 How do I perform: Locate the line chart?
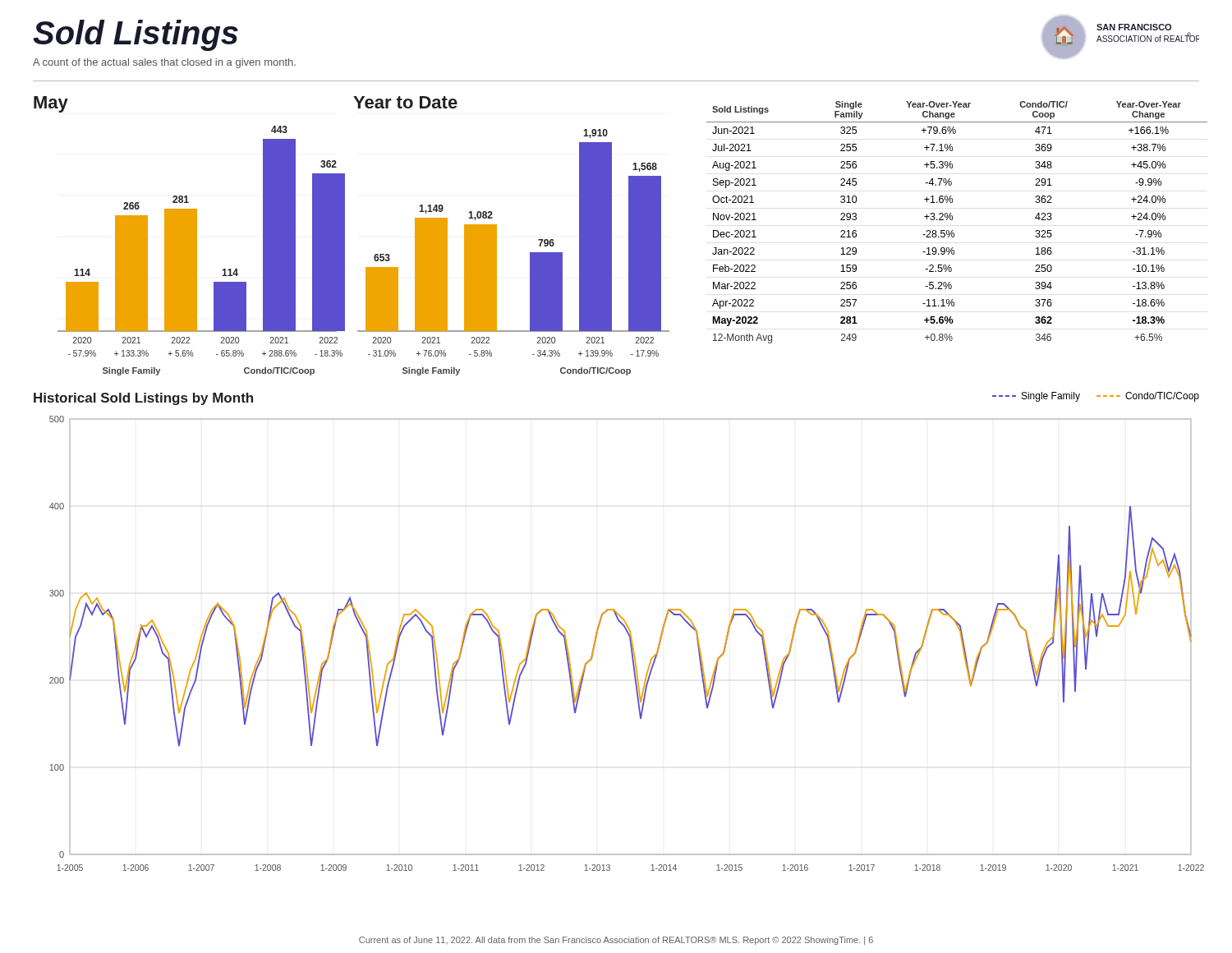616,653
